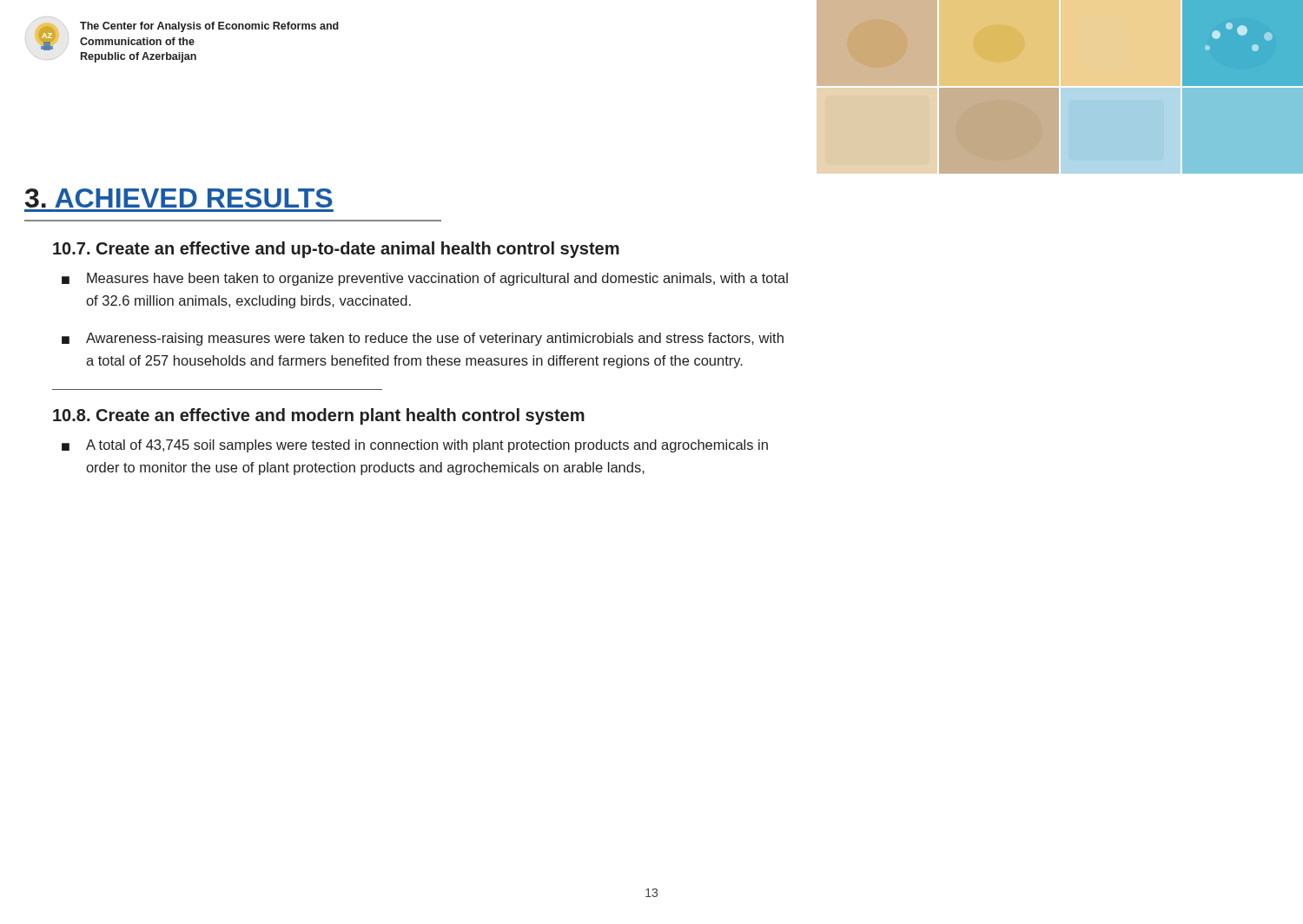Screen dimensions: 924x1303
Task: Navigate to the text block starting "10.8. Create an"
Action: point(319,415)
